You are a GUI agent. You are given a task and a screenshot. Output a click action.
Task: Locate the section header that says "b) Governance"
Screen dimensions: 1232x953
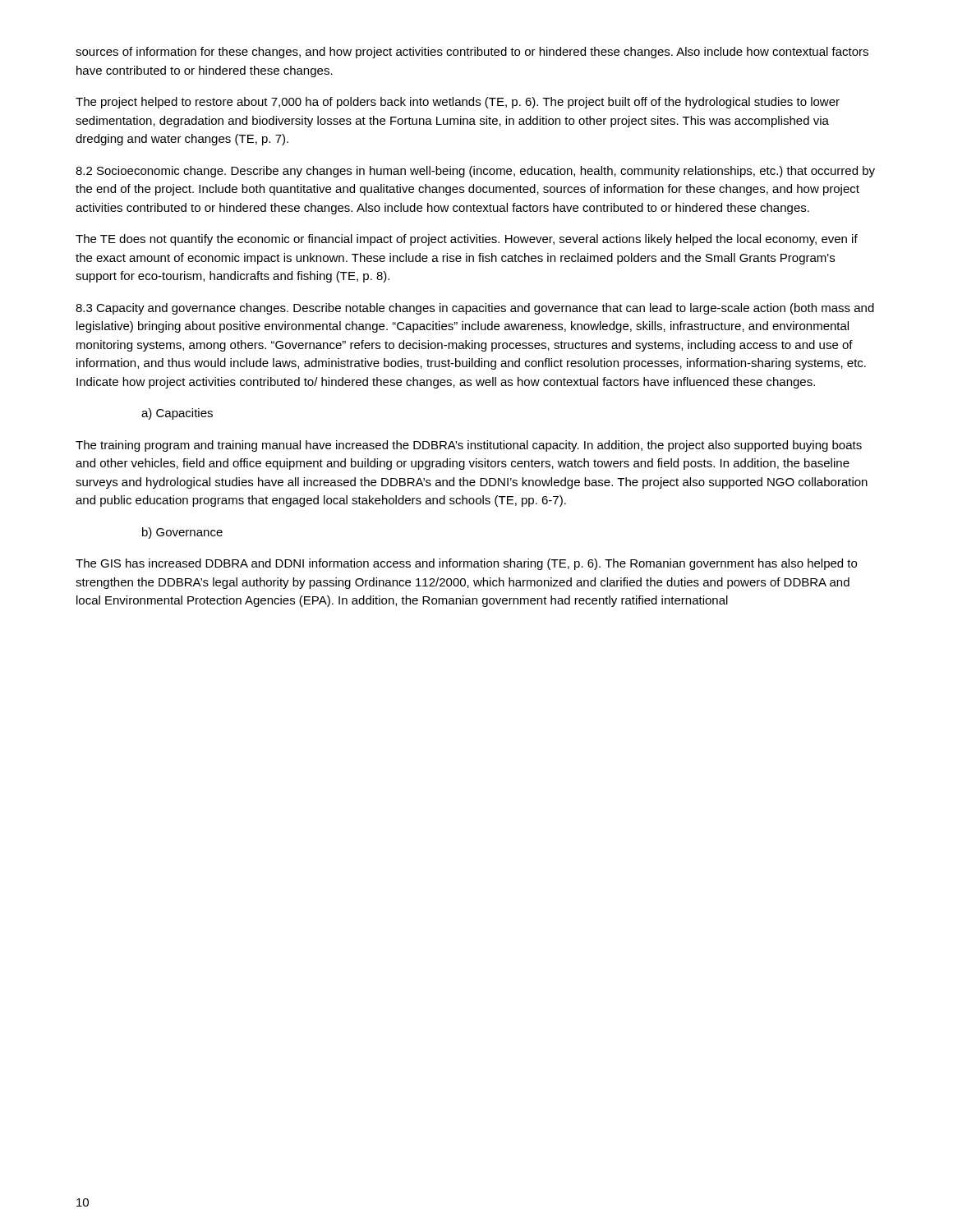pyautogui.click(x=182, y=531)
